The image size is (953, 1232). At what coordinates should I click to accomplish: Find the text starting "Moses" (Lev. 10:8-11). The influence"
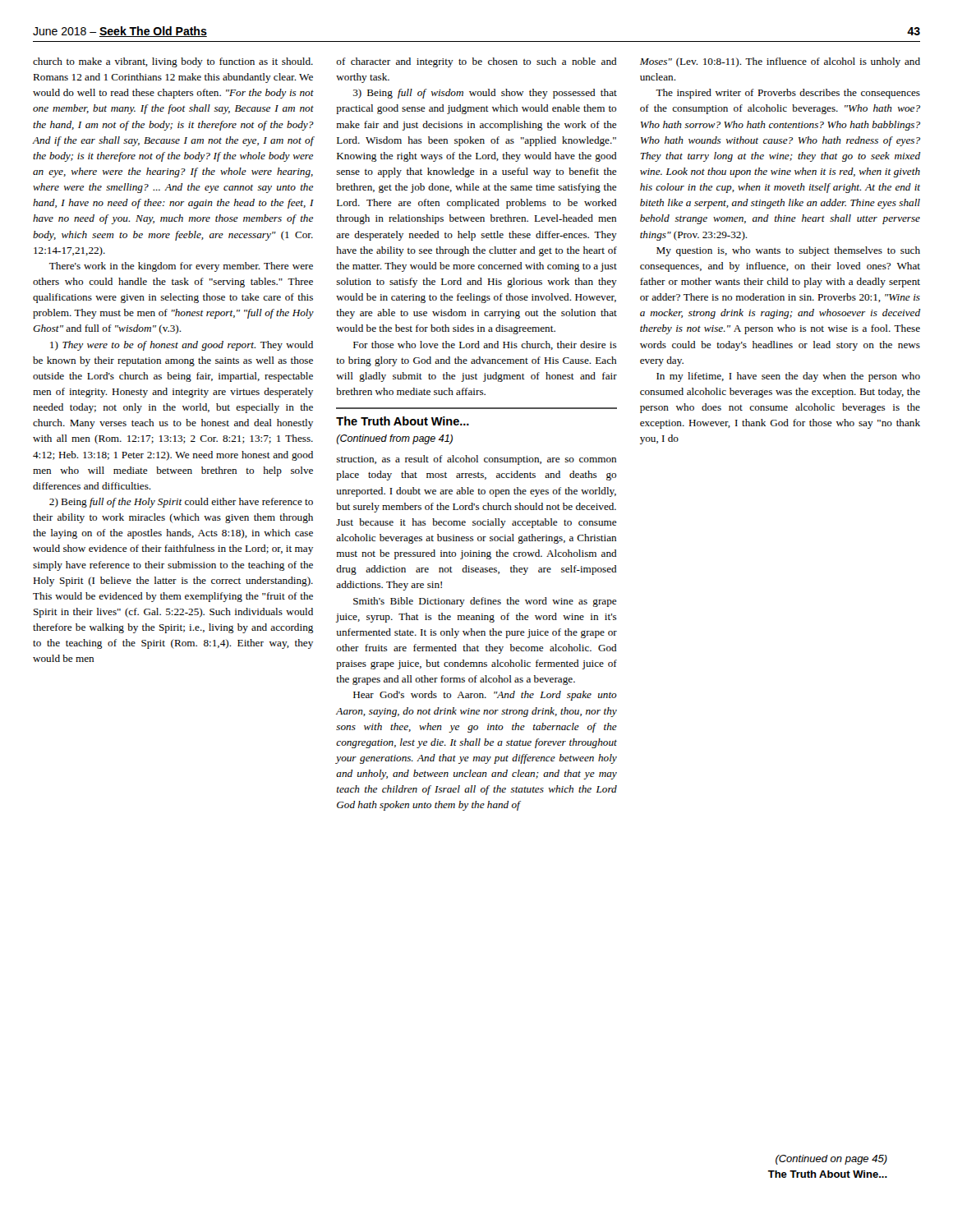780,250
